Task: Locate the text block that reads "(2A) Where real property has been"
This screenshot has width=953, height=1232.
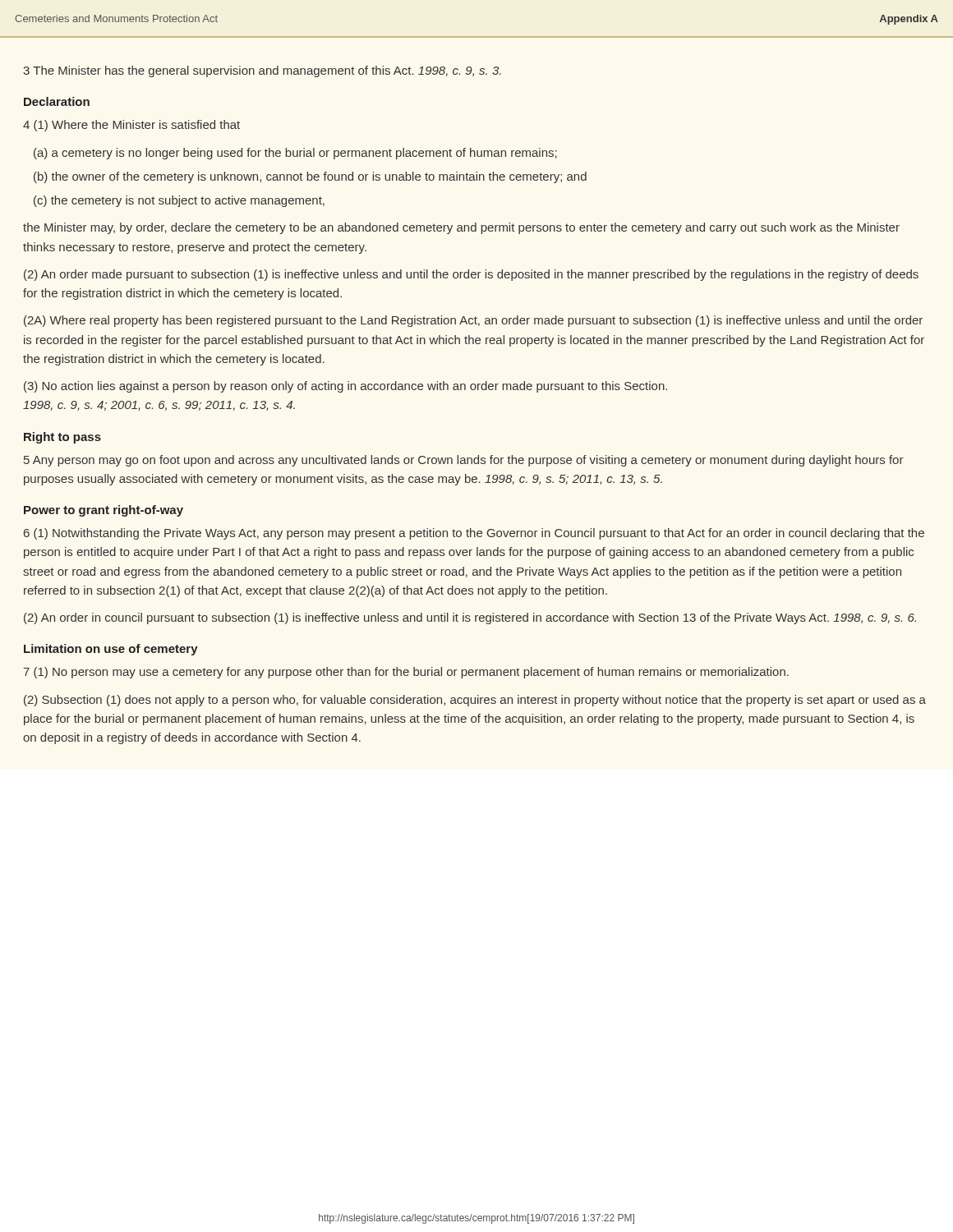Action: pos(474,339)
